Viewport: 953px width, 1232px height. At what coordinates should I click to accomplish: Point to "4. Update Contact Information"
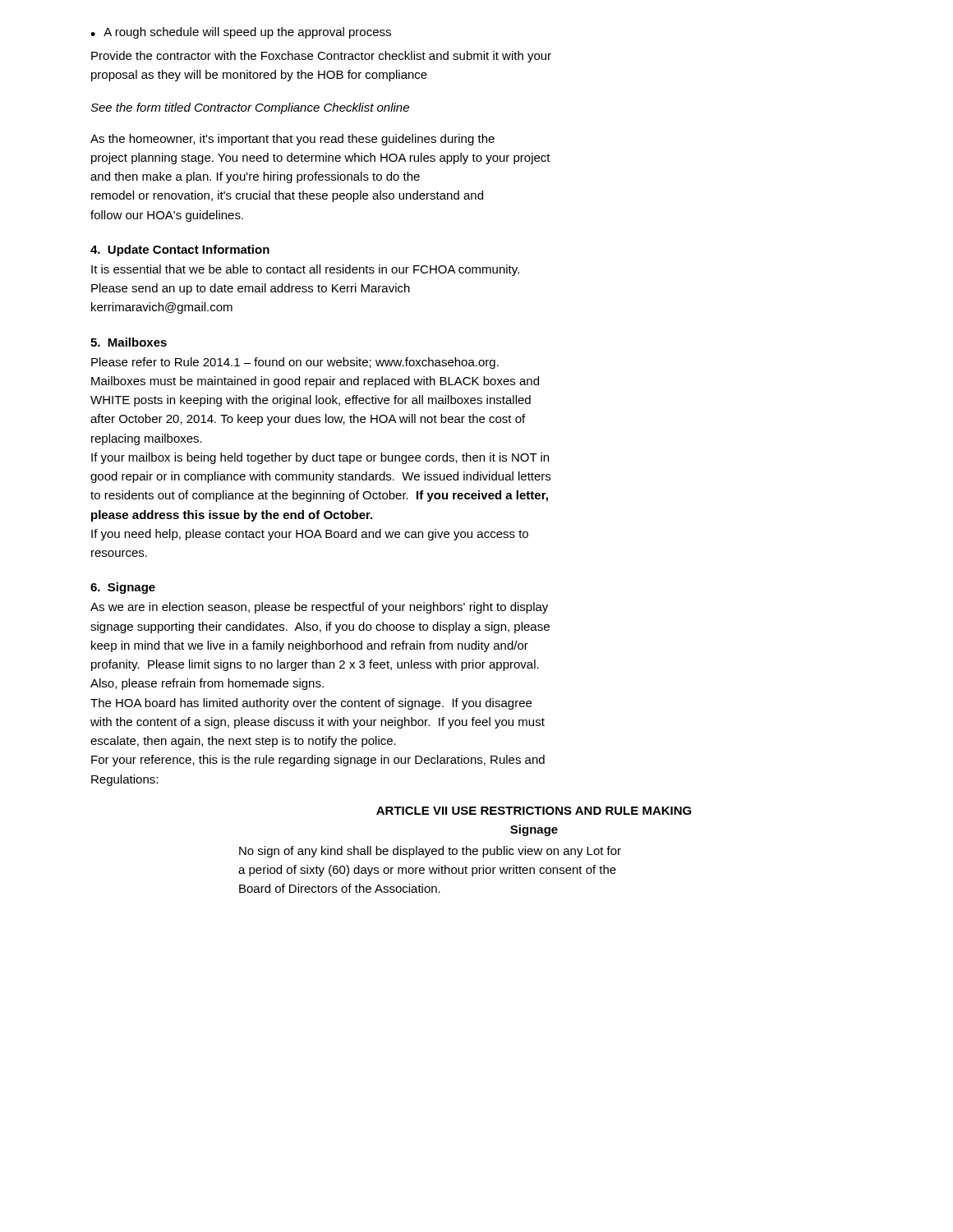180,249
